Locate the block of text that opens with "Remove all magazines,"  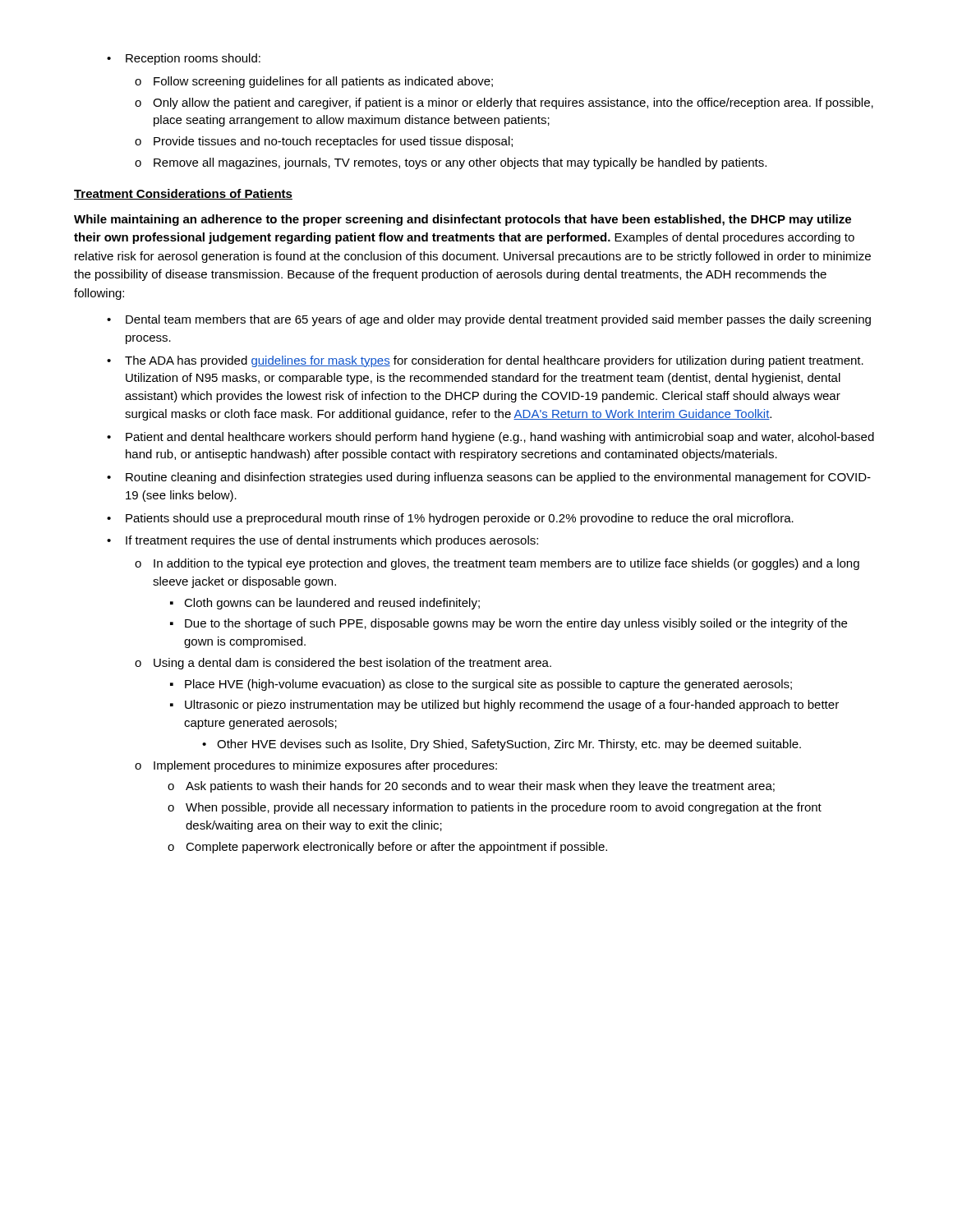(x=507, y=162)
